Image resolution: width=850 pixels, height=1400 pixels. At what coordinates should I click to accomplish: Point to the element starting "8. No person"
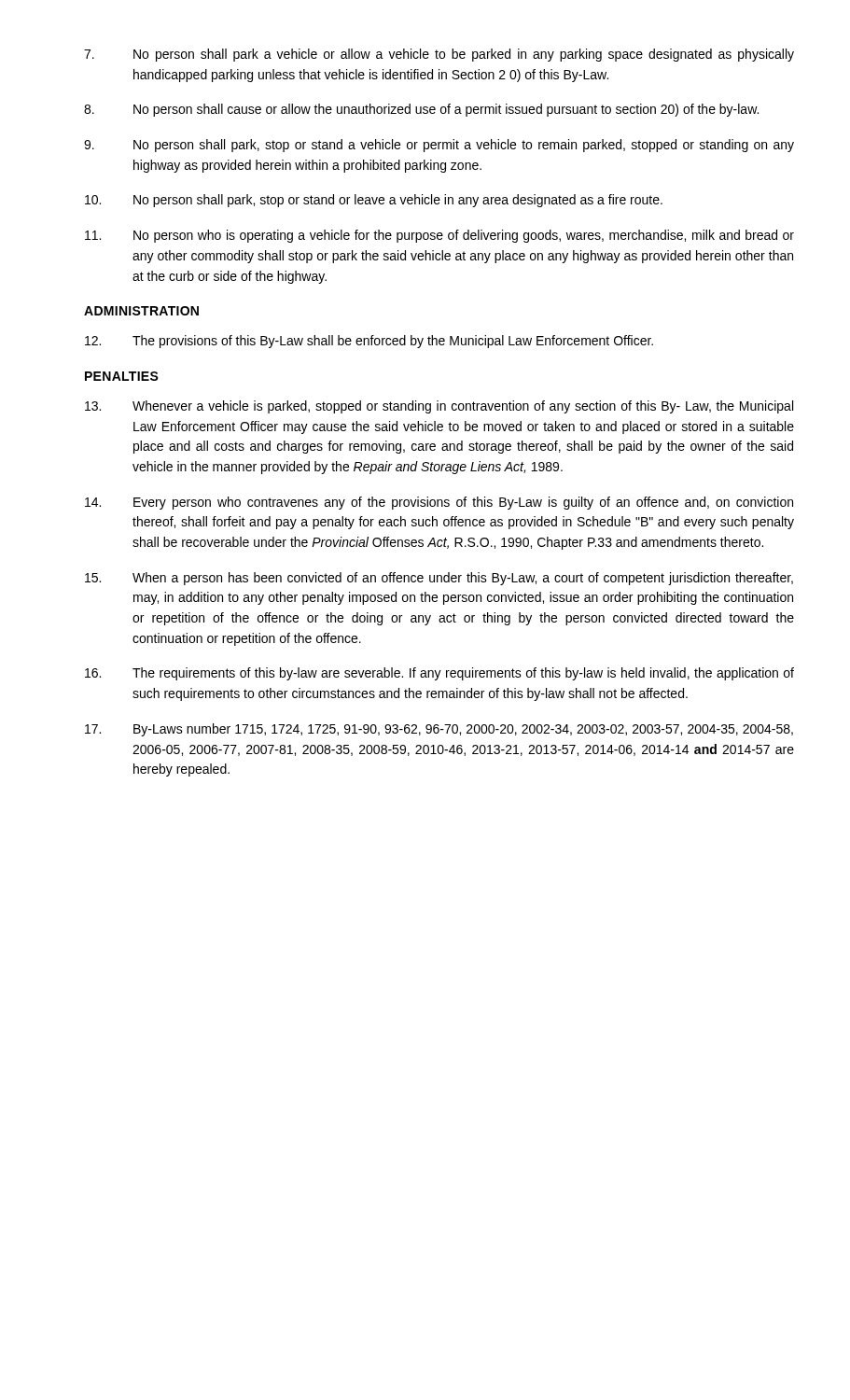439,110
